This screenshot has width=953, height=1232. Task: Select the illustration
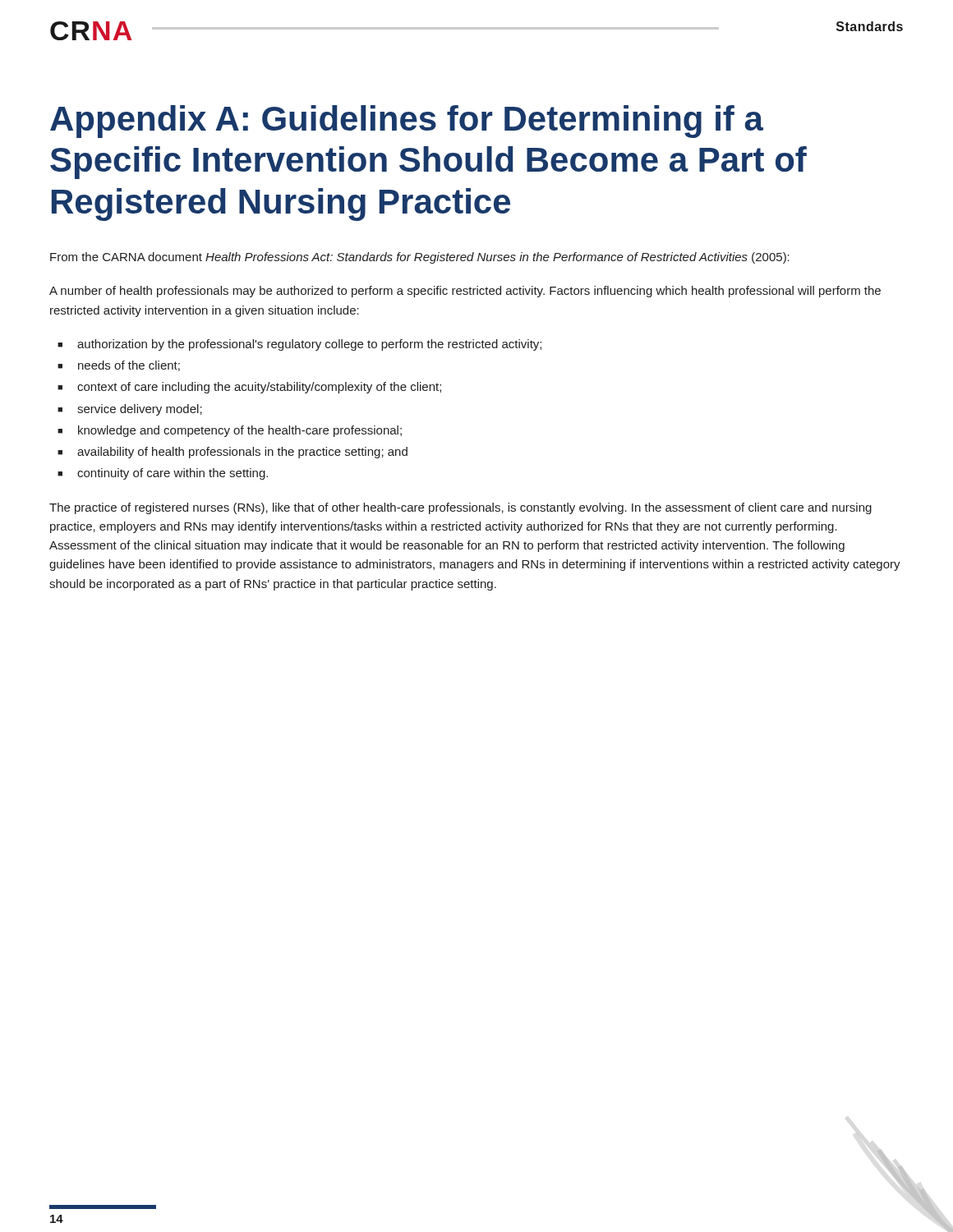coord(871,1150)
